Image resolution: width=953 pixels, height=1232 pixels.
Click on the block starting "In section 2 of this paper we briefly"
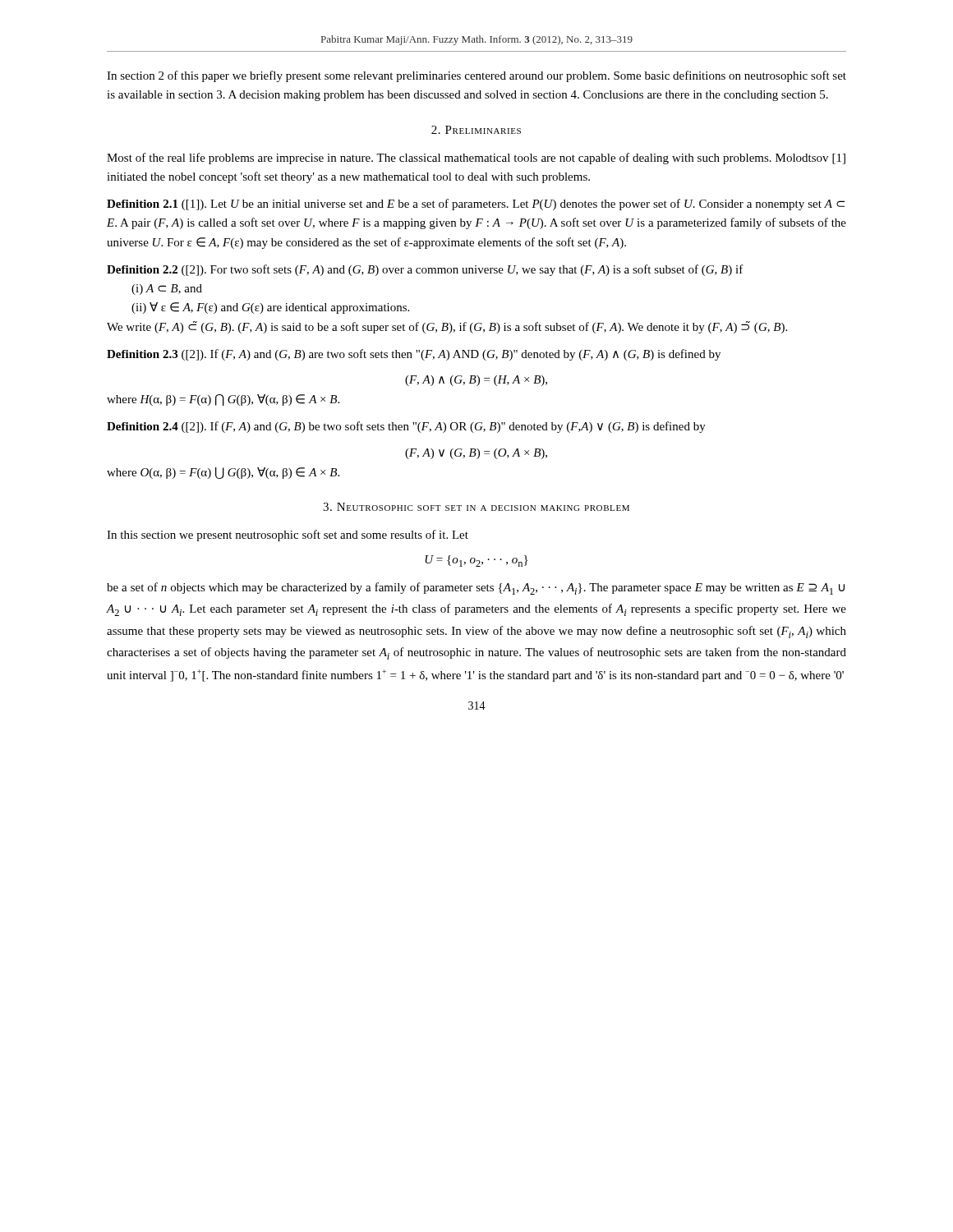coord(476,85)
